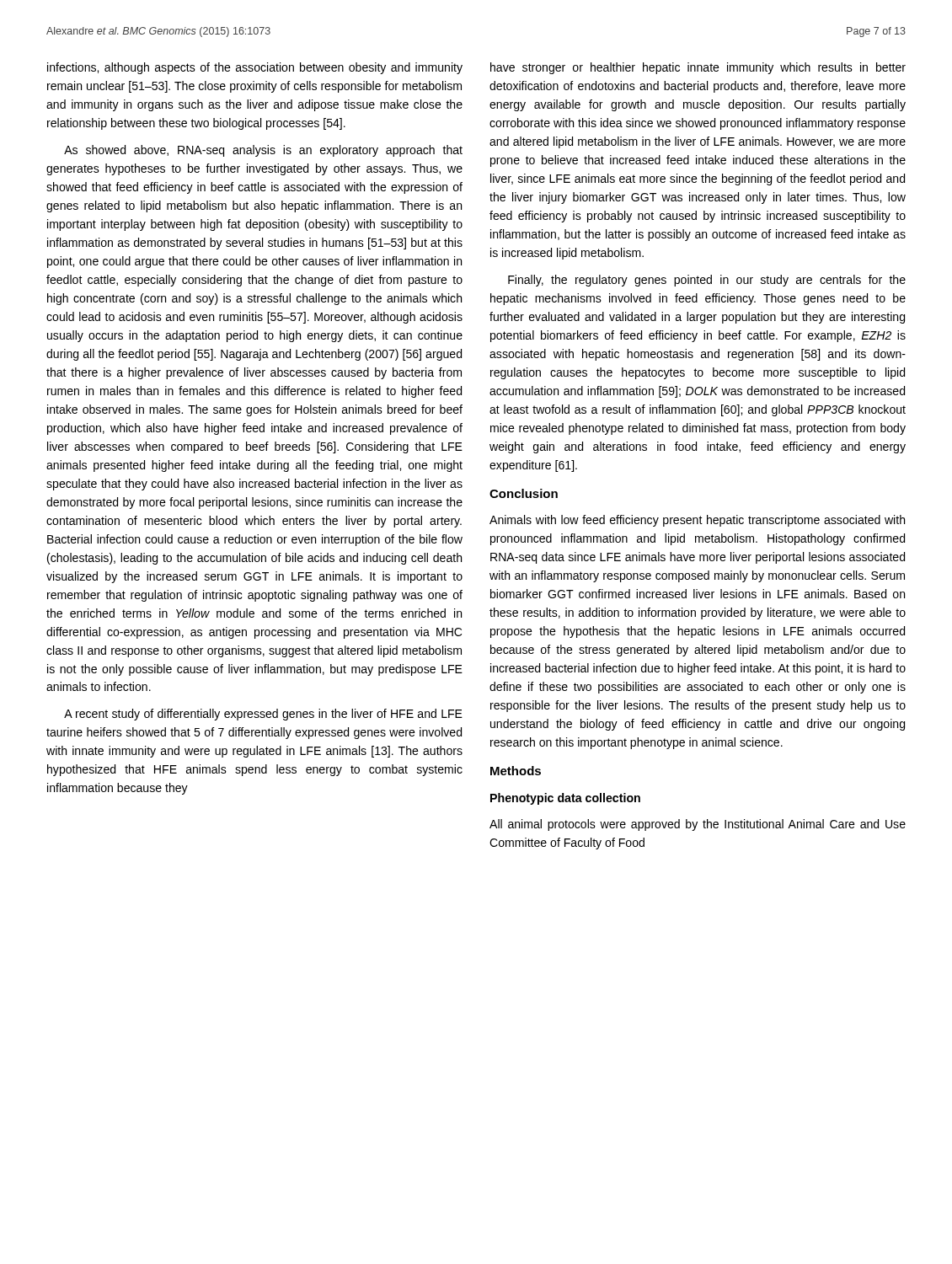Navigate to the text block starting "Phenotypic data collection"
952x1264 pixels.
tap(565, 799)
